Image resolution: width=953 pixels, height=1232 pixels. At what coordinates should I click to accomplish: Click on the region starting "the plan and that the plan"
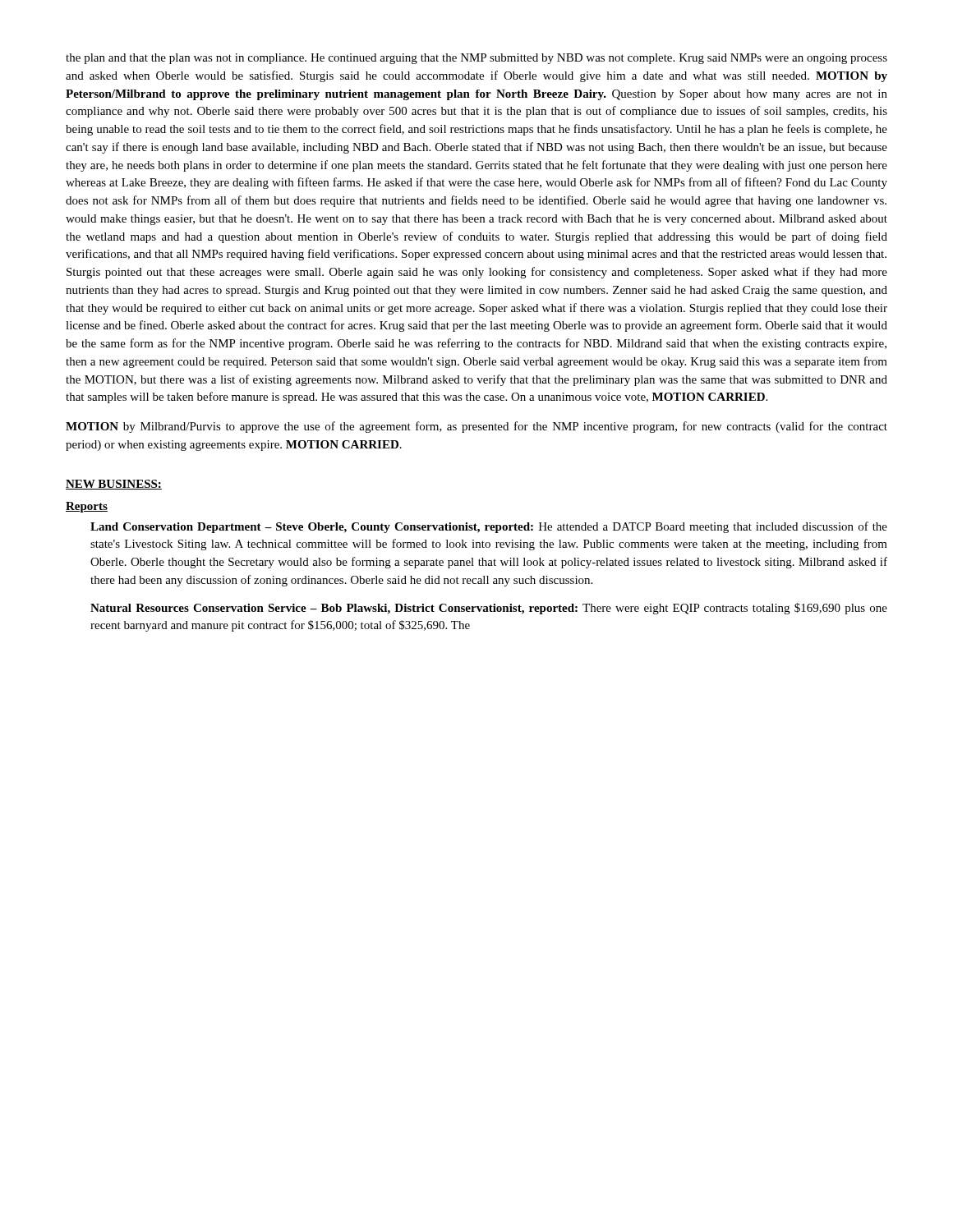coord(476,227)
